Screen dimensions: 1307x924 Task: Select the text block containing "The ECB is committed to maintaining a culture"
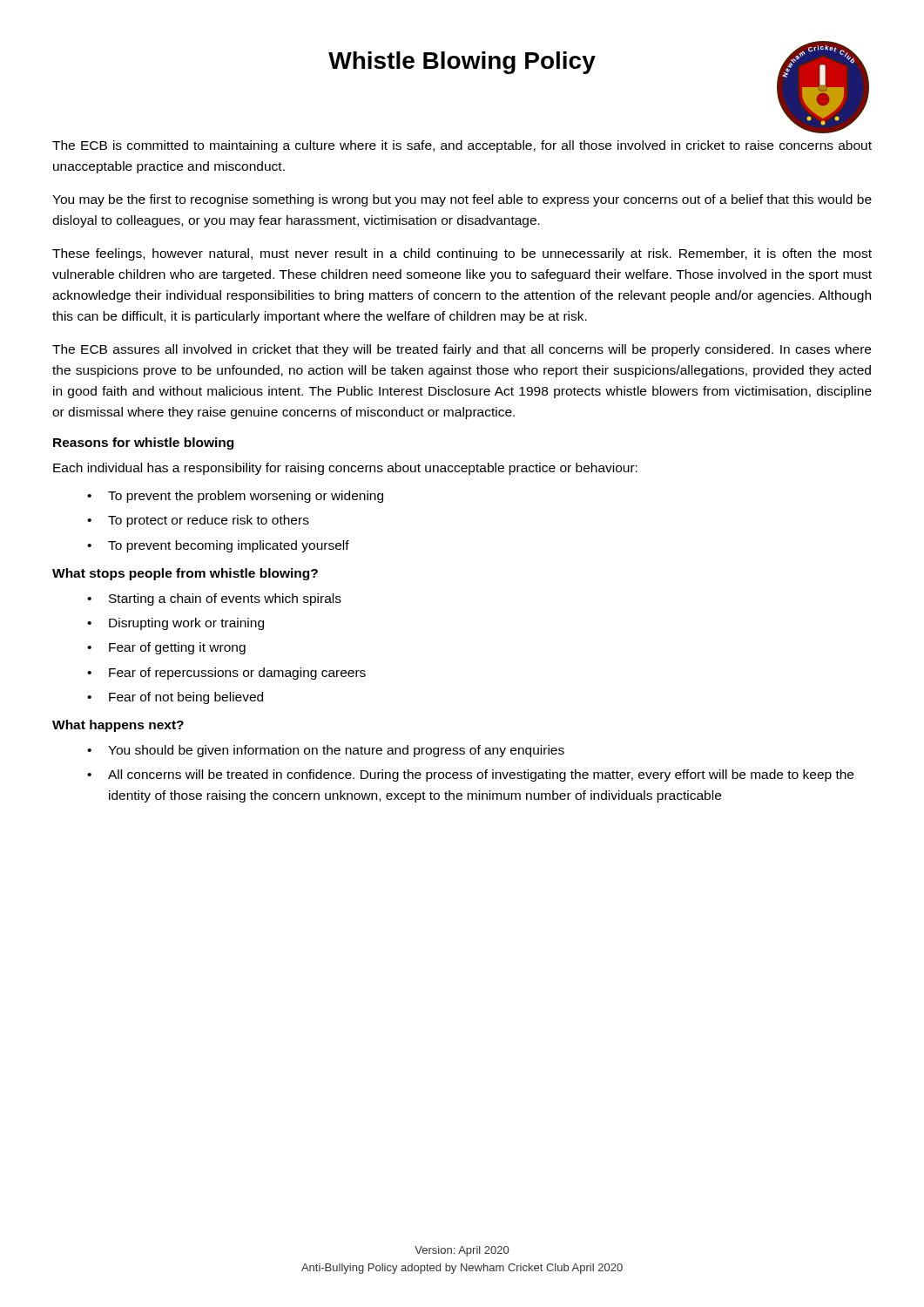tap(462, 156)
